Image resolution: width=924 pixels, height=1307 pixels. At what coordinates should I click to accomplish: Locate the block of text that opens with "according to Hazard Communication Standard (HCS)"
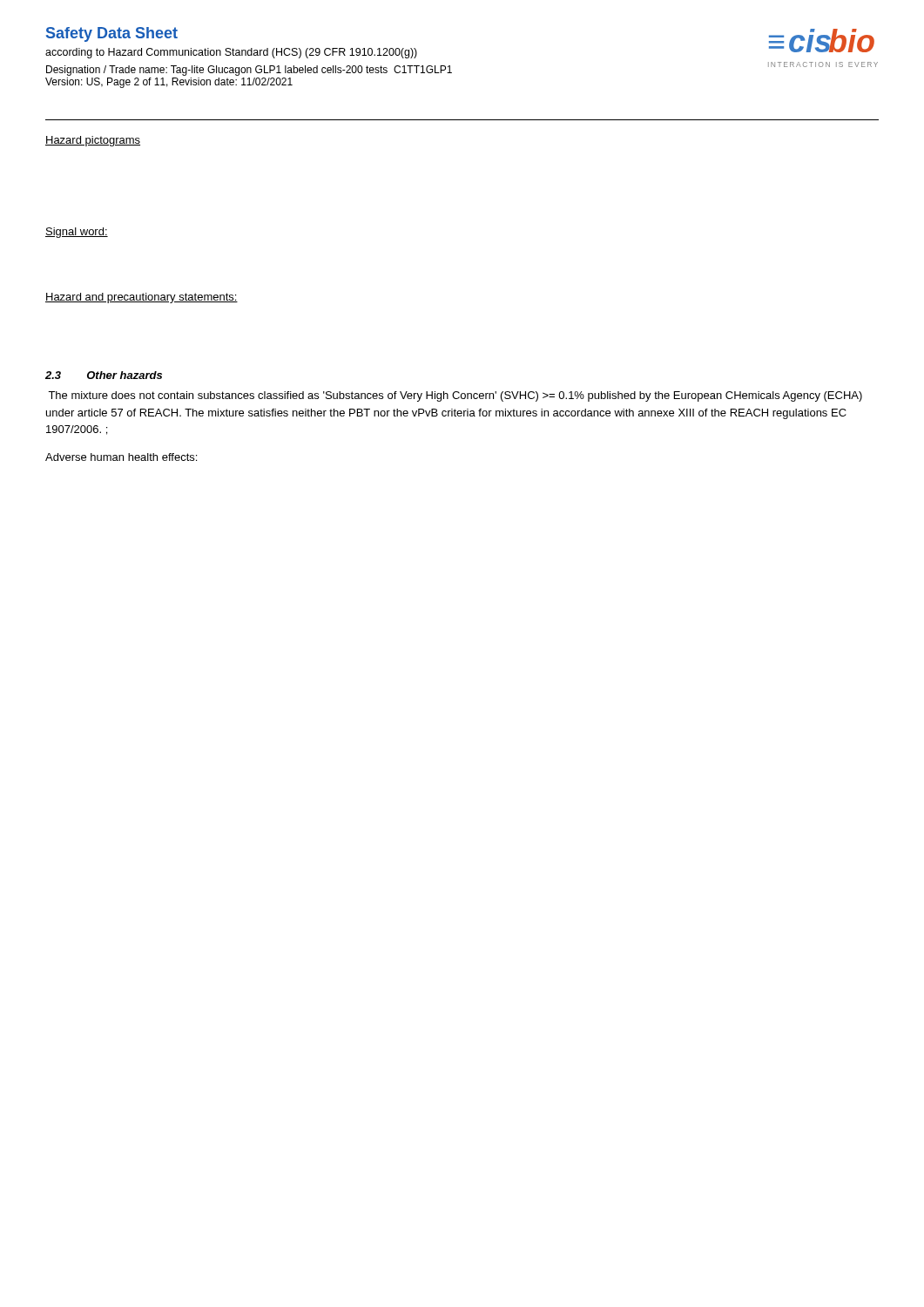(x=231, y=52)
